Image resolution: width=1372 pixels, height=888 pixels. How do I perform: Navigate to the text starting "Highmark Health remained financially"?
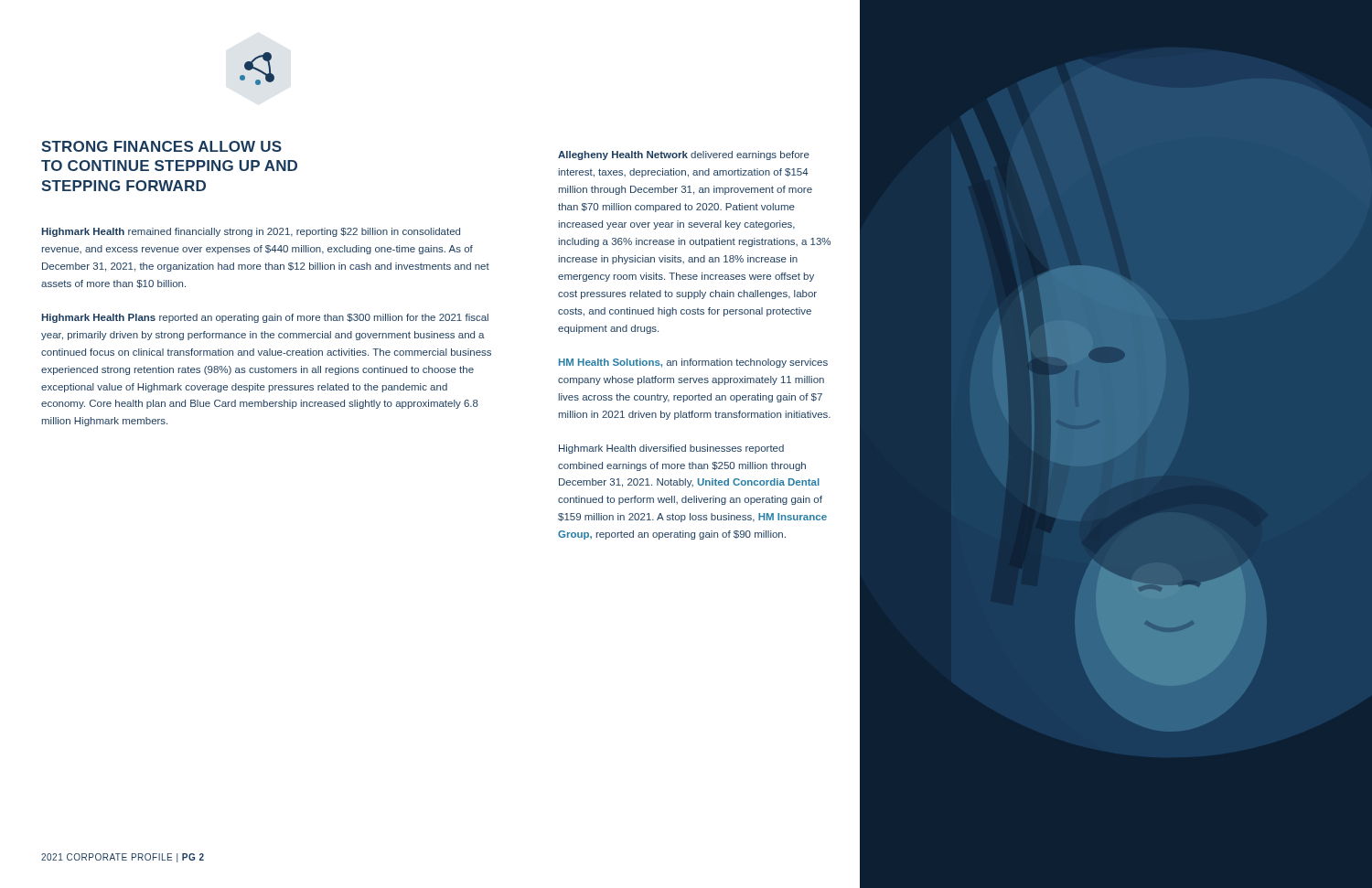[265, 257]
